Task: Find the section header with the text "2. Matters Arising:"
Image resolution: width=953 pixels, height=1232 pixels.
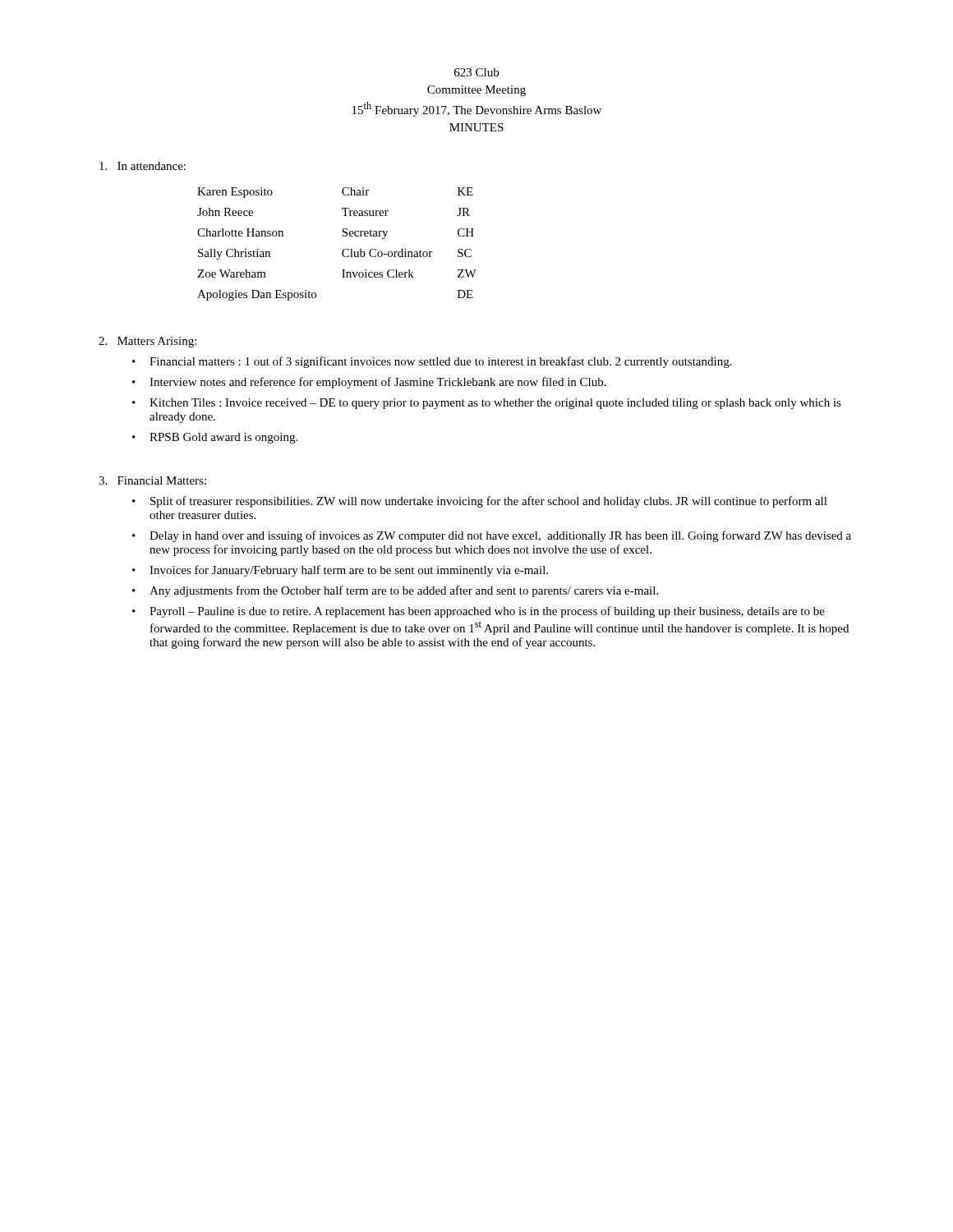Action: click(x=148, y=341)
